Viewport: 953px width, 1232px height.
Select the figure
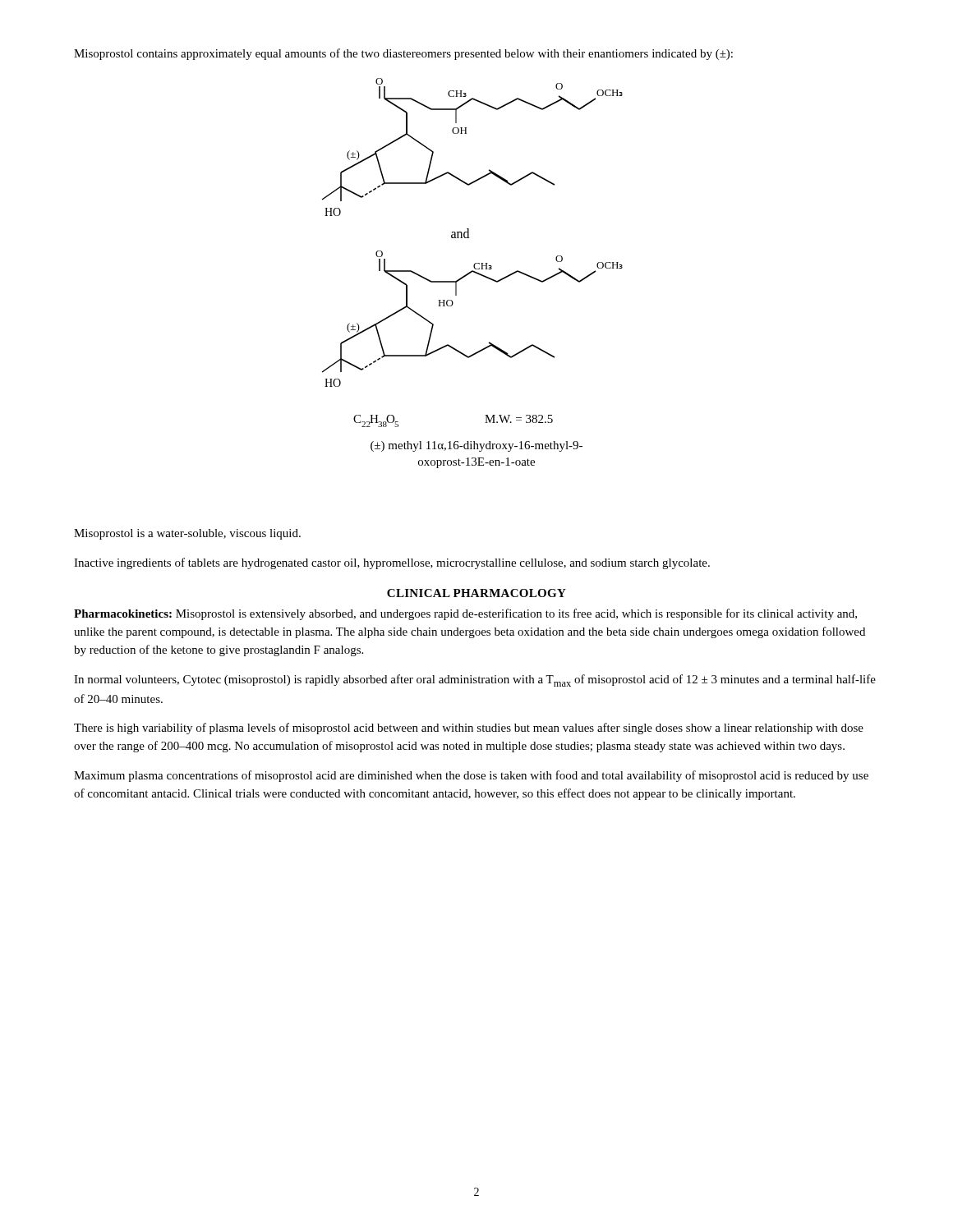476,297
